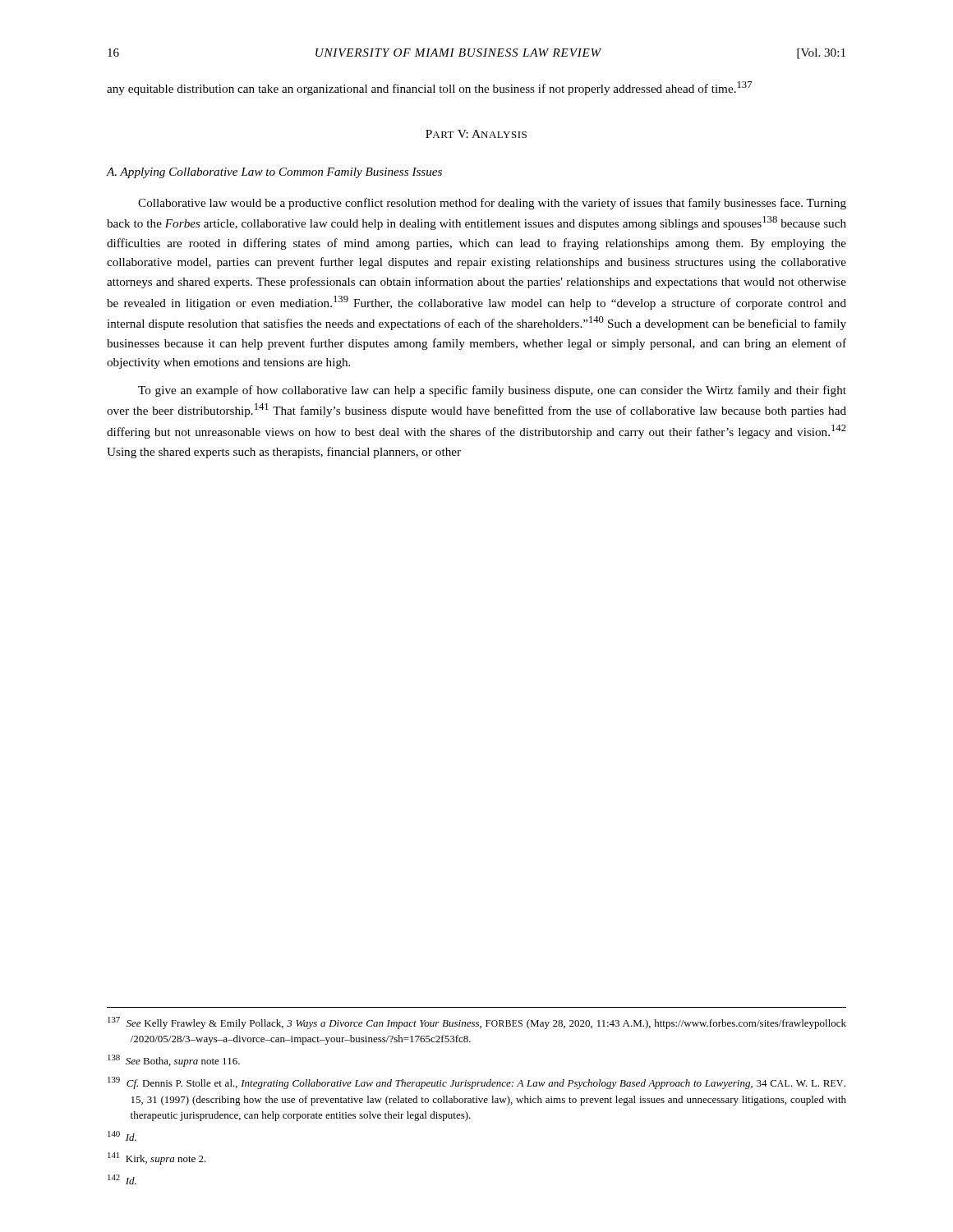Select the section header containing "PART V: ANALYSIS"
This screenshot has width=953, height=1232.
[x=476, y=134]
